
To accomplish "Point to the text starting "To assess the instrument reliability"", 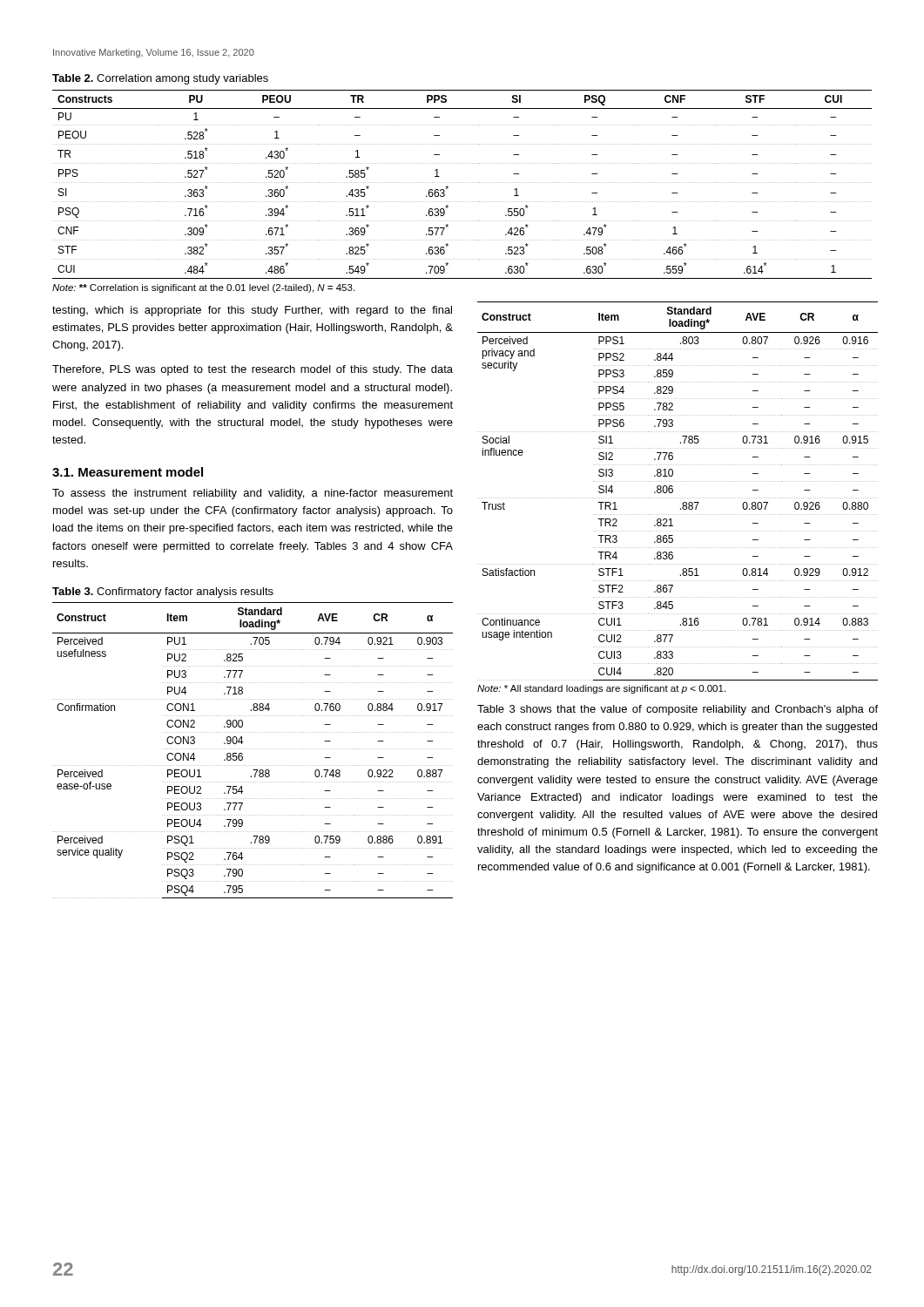I will (253, 528).
